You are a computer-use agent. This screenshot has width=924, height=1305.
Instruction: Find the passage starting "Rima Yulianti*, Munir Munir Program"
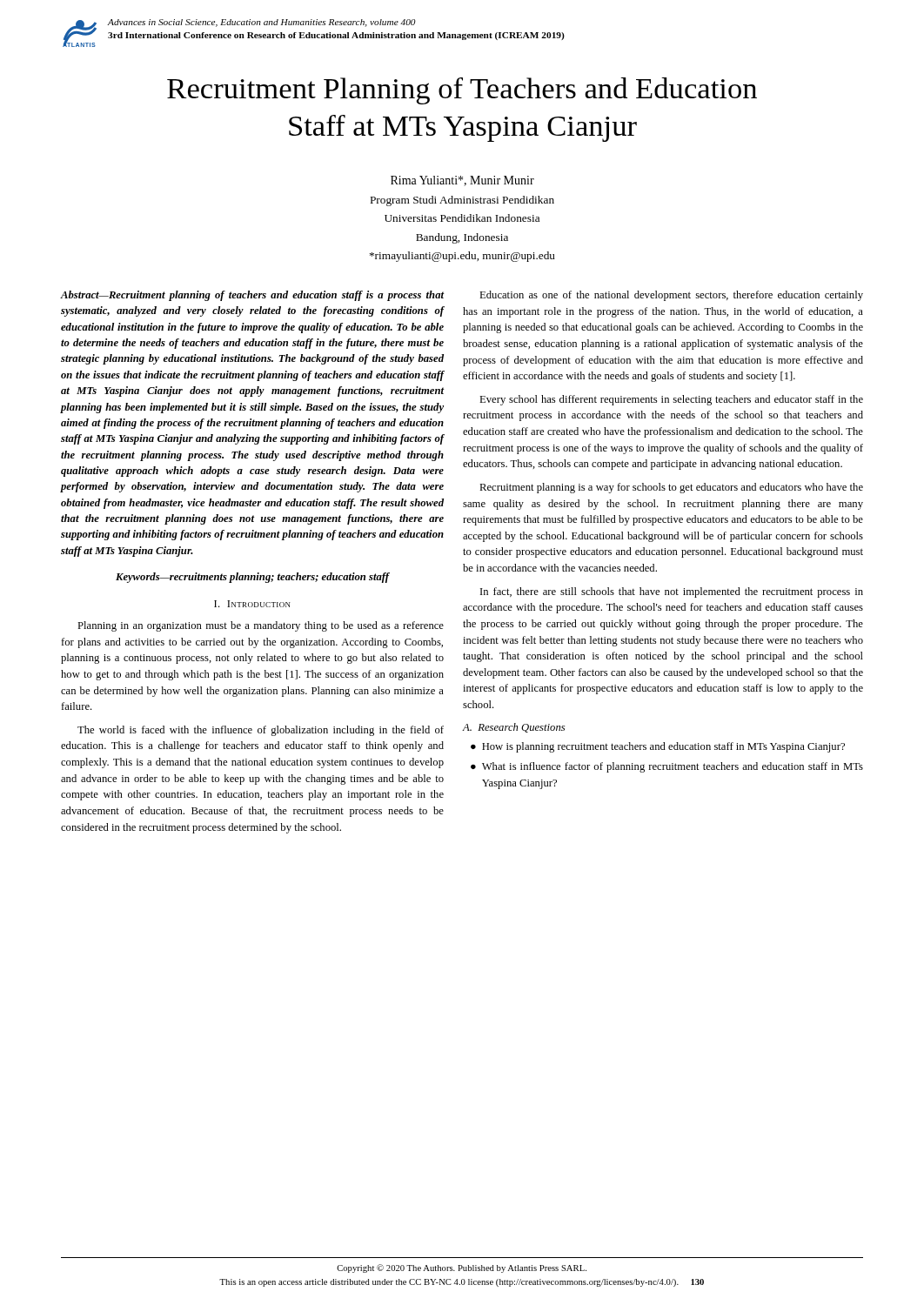tap(462, 218)
